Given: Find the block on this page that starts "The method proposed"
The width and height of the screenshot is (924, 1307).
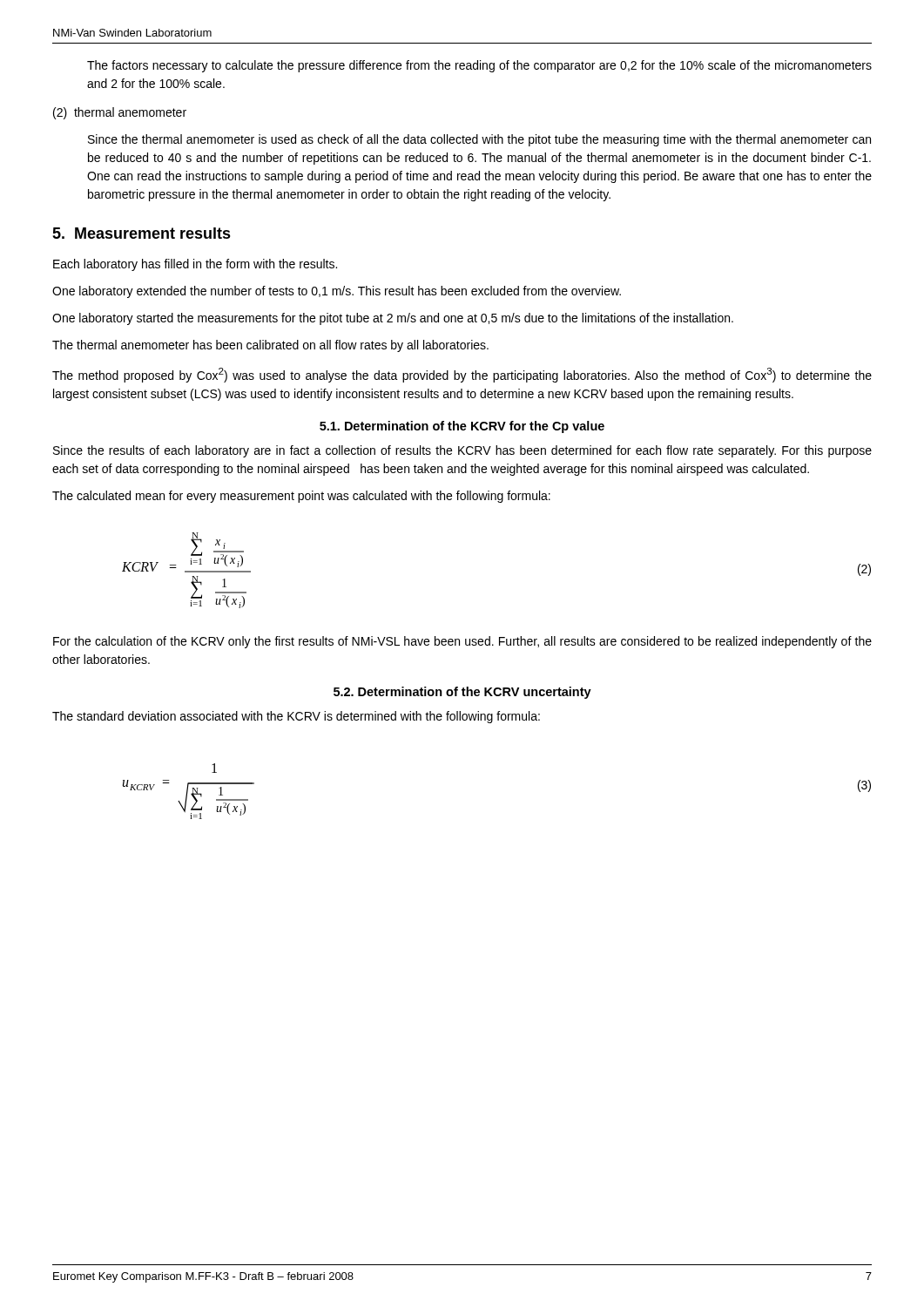Looking at the screenshot, I should (462, 383).
